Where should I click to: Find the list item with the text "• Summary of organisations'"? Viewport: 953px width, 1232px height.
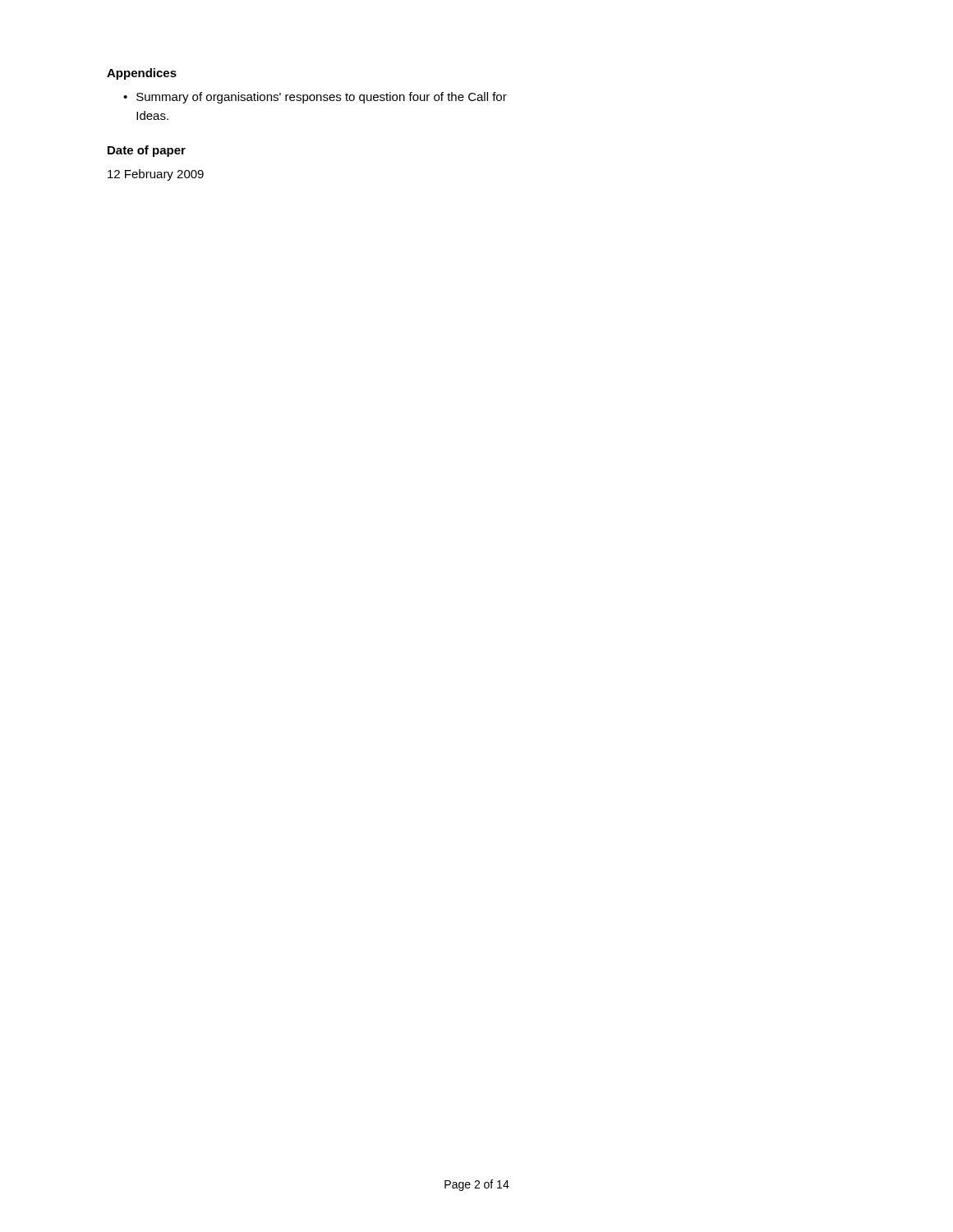click(315, 106)
